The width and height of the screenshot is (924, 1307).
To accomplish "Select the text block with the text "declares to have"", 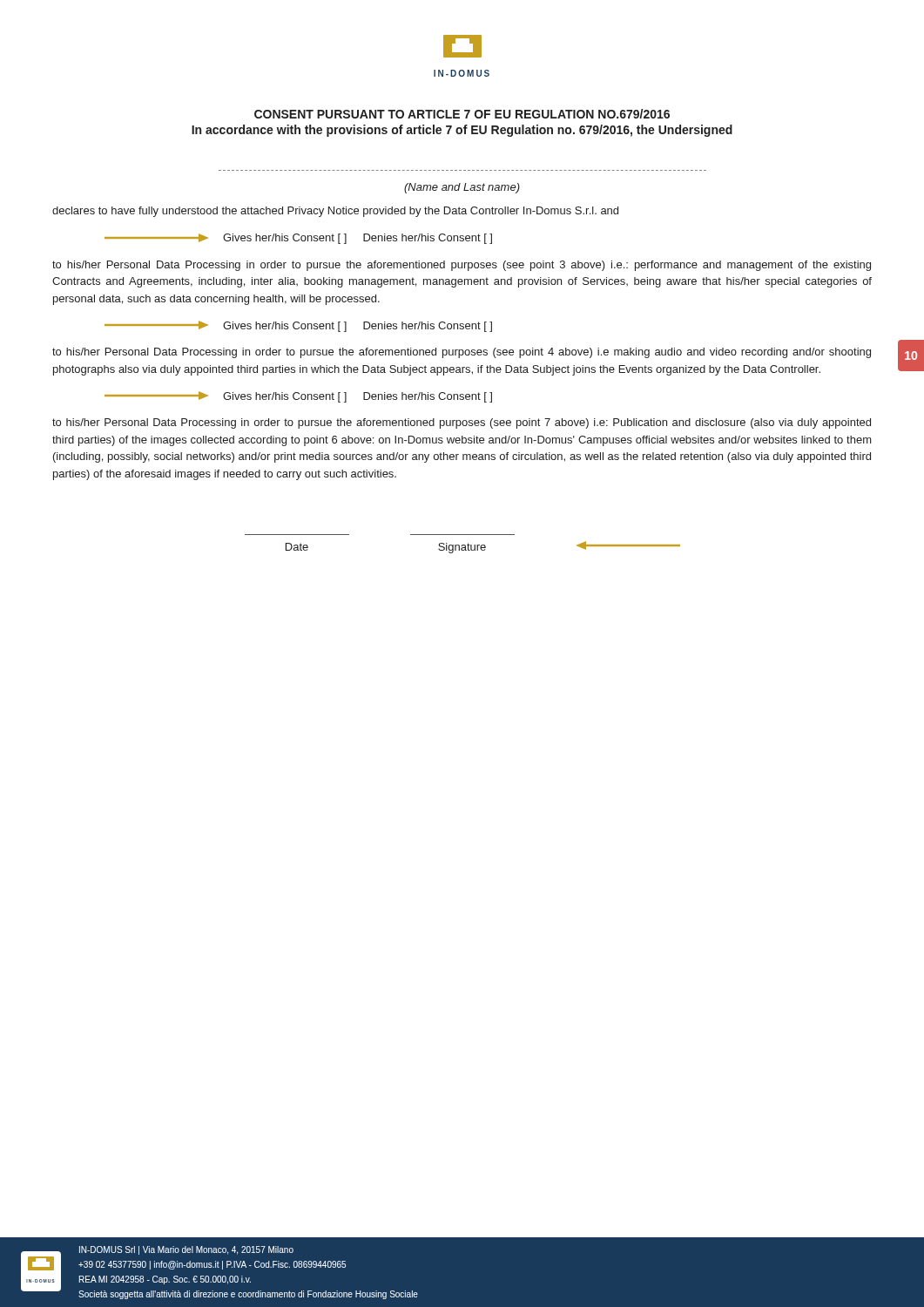I will tap(336, 211).
